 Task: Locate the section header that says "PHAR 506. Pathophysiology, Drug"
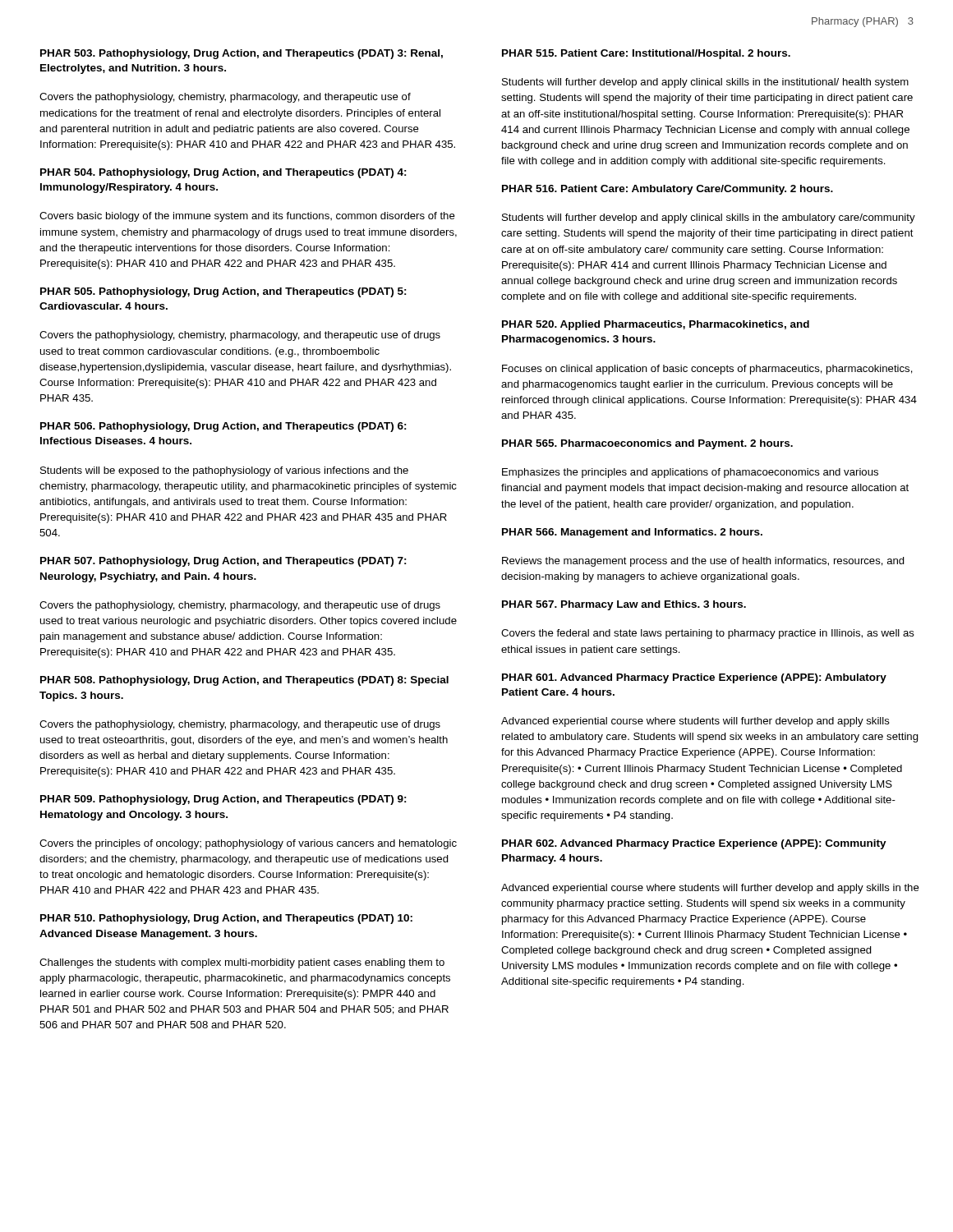click(249, 434)
